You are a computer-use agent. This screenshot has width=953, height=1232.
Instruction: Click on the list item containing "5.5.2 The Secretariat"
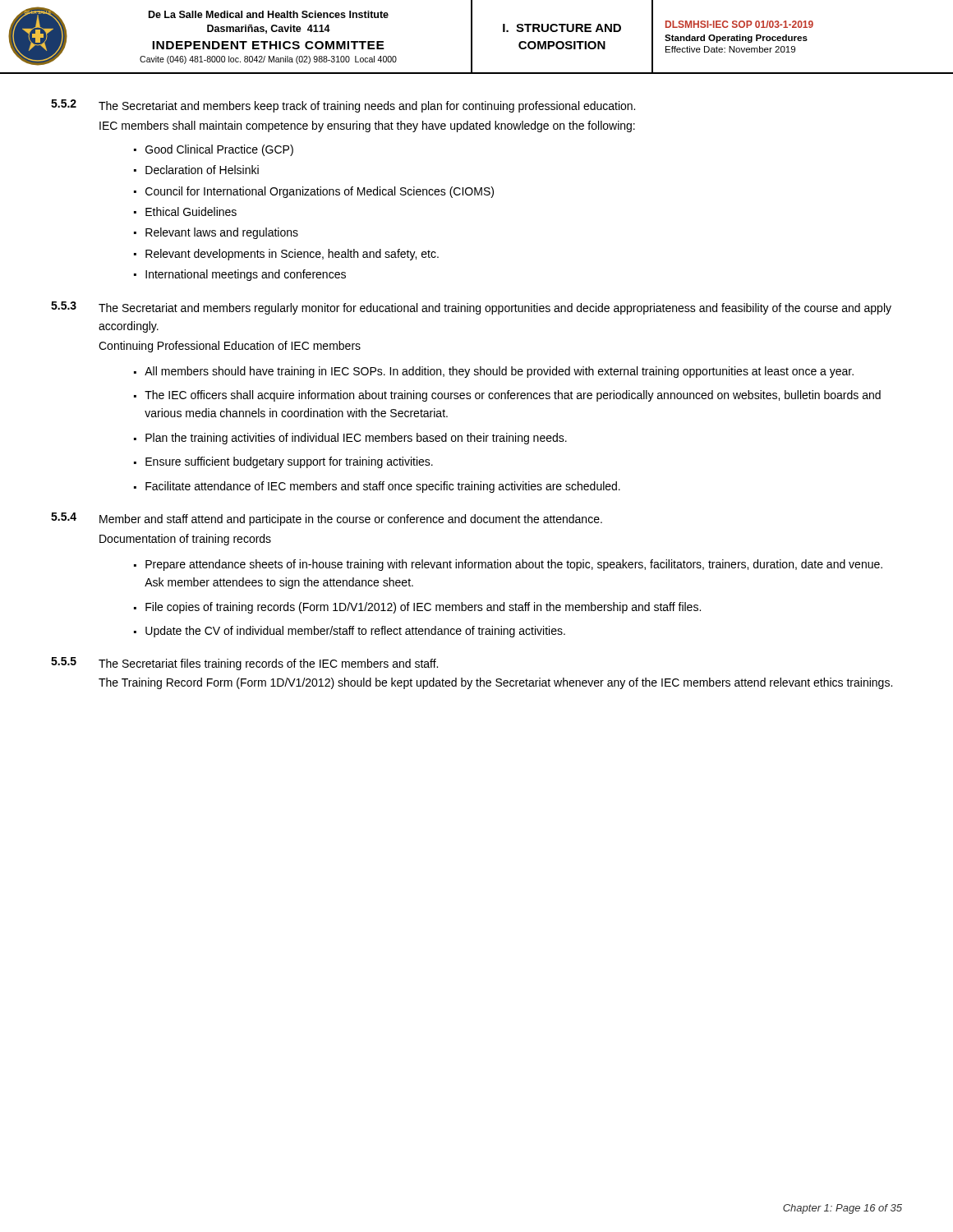point(476,190)
